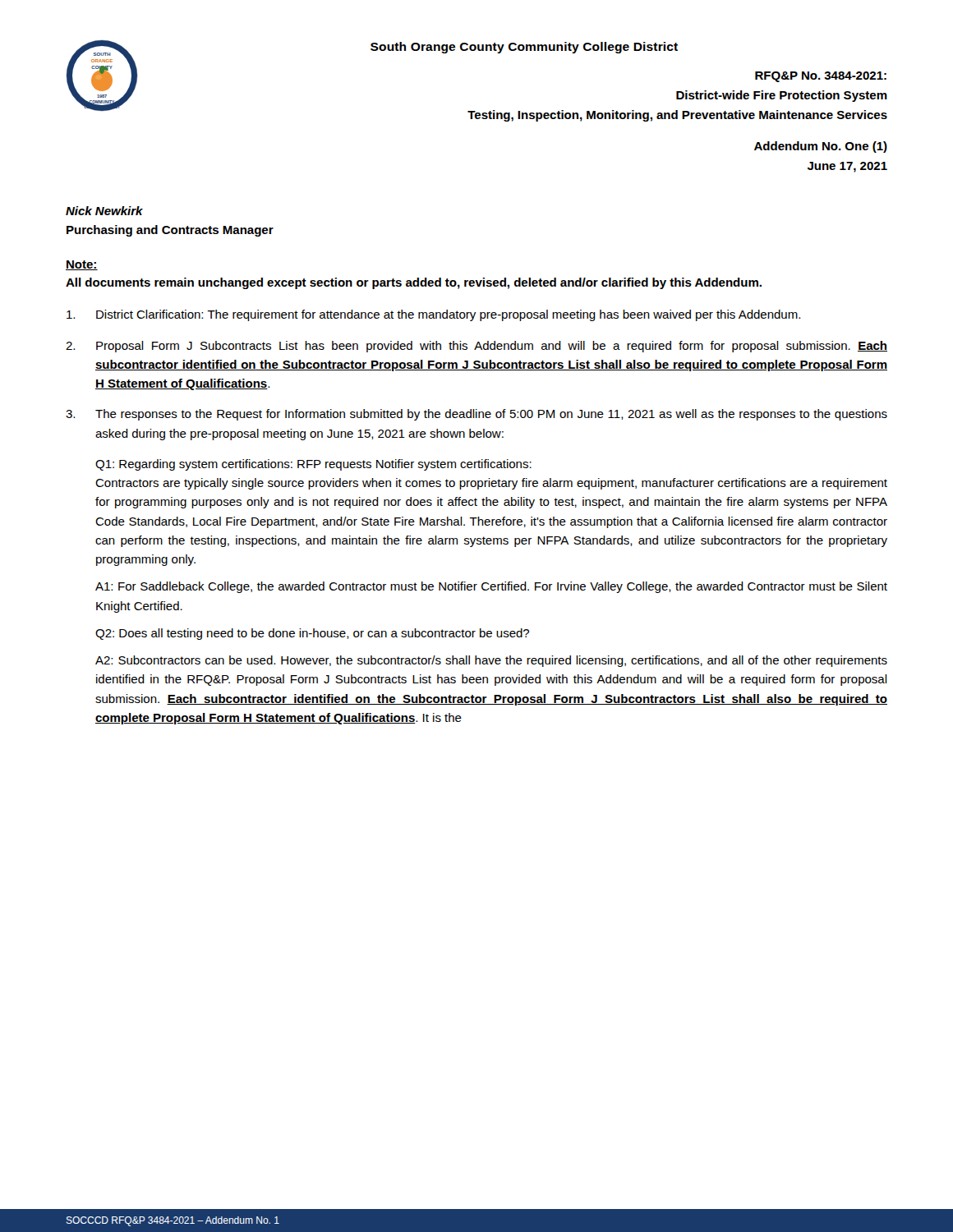Locate the block of text that opens with "All documents remain unchanged except section or"
Screen dimensions: 1232x953
pos(414,282)
